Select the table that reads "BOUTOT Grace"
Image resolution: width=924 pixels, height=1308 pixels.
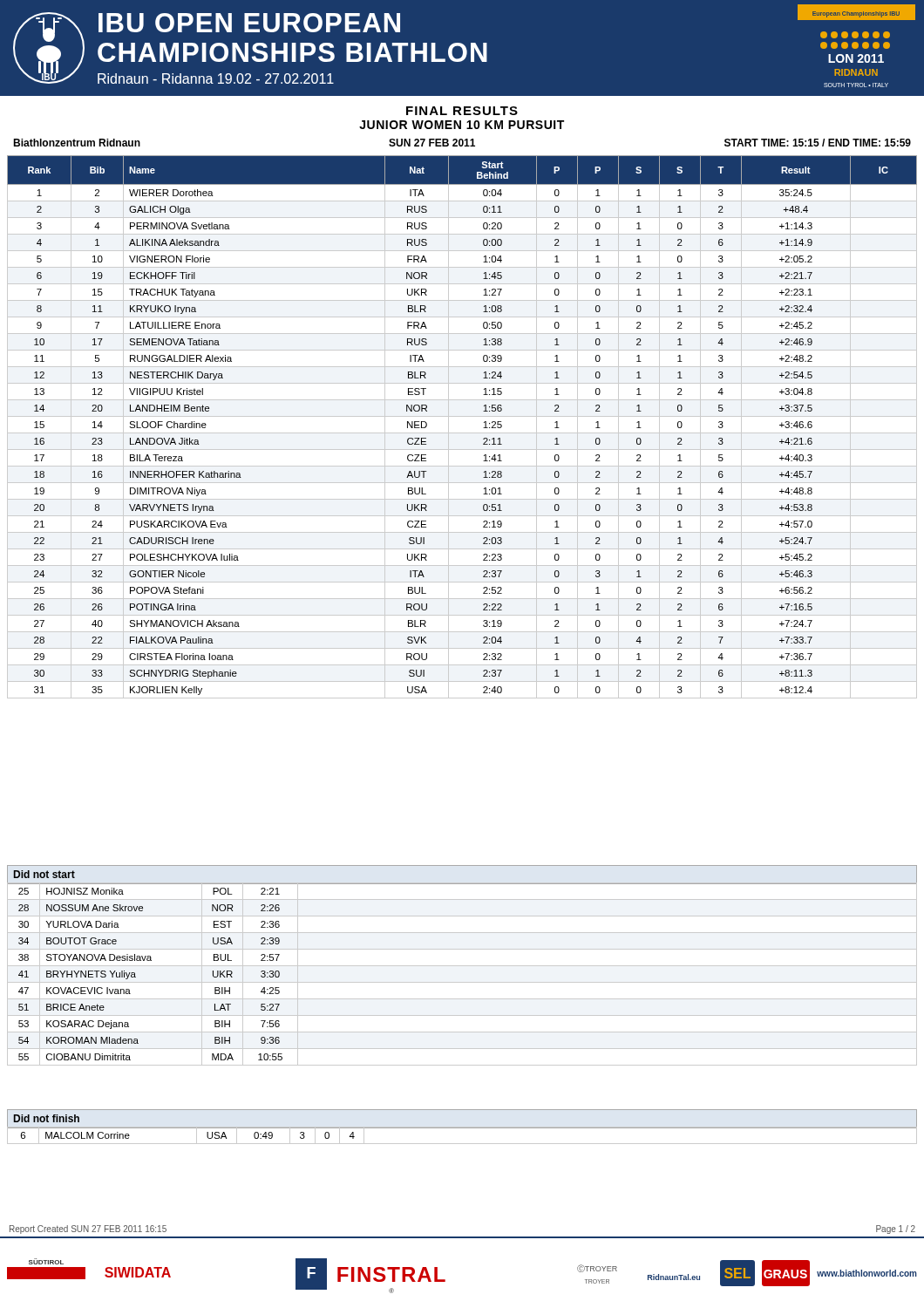462,974
